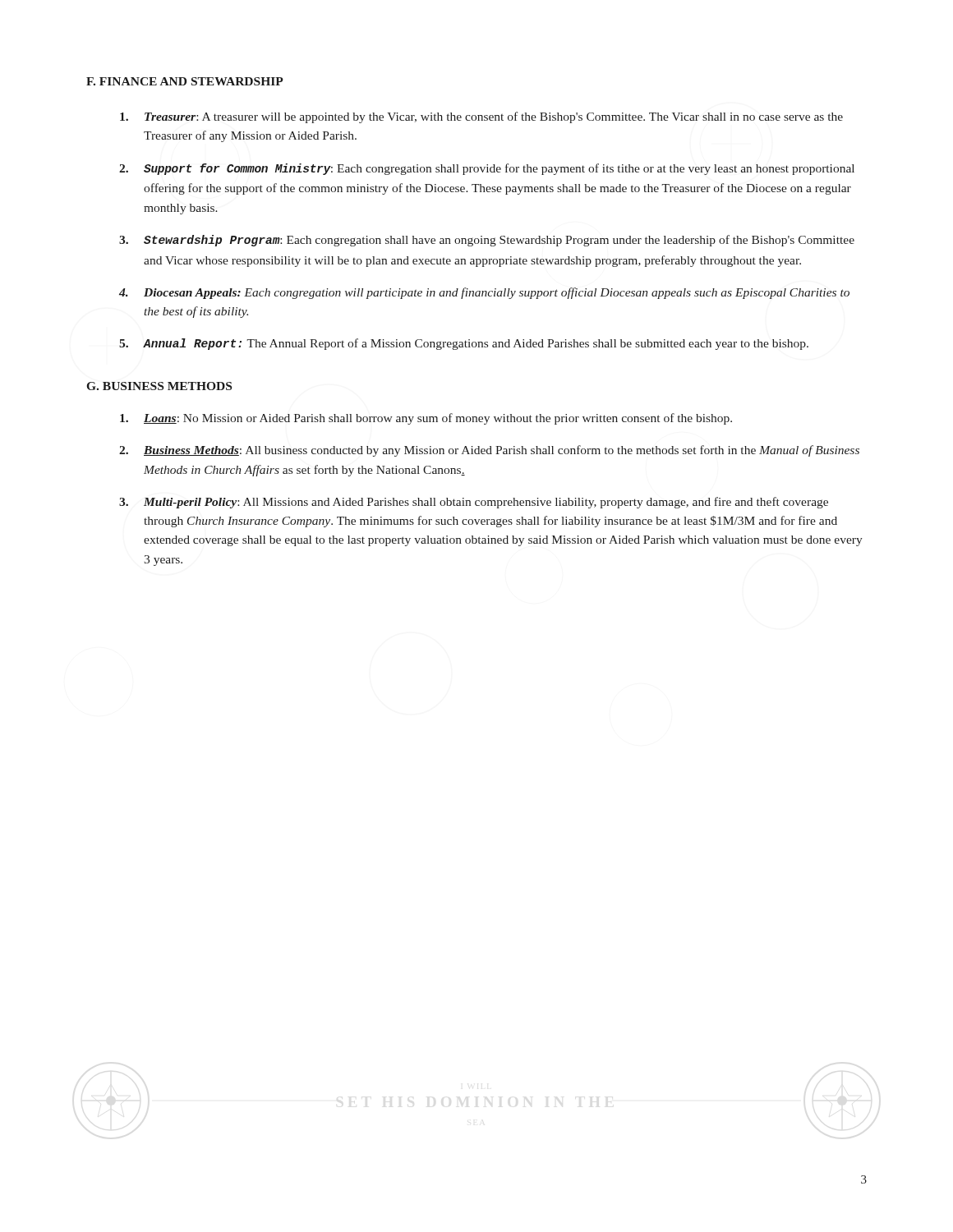Locate the region starting "G. BUSINESS METHODS"
Image resolution: width=953 pixels, height=1232 pixels.
point(159,386)
